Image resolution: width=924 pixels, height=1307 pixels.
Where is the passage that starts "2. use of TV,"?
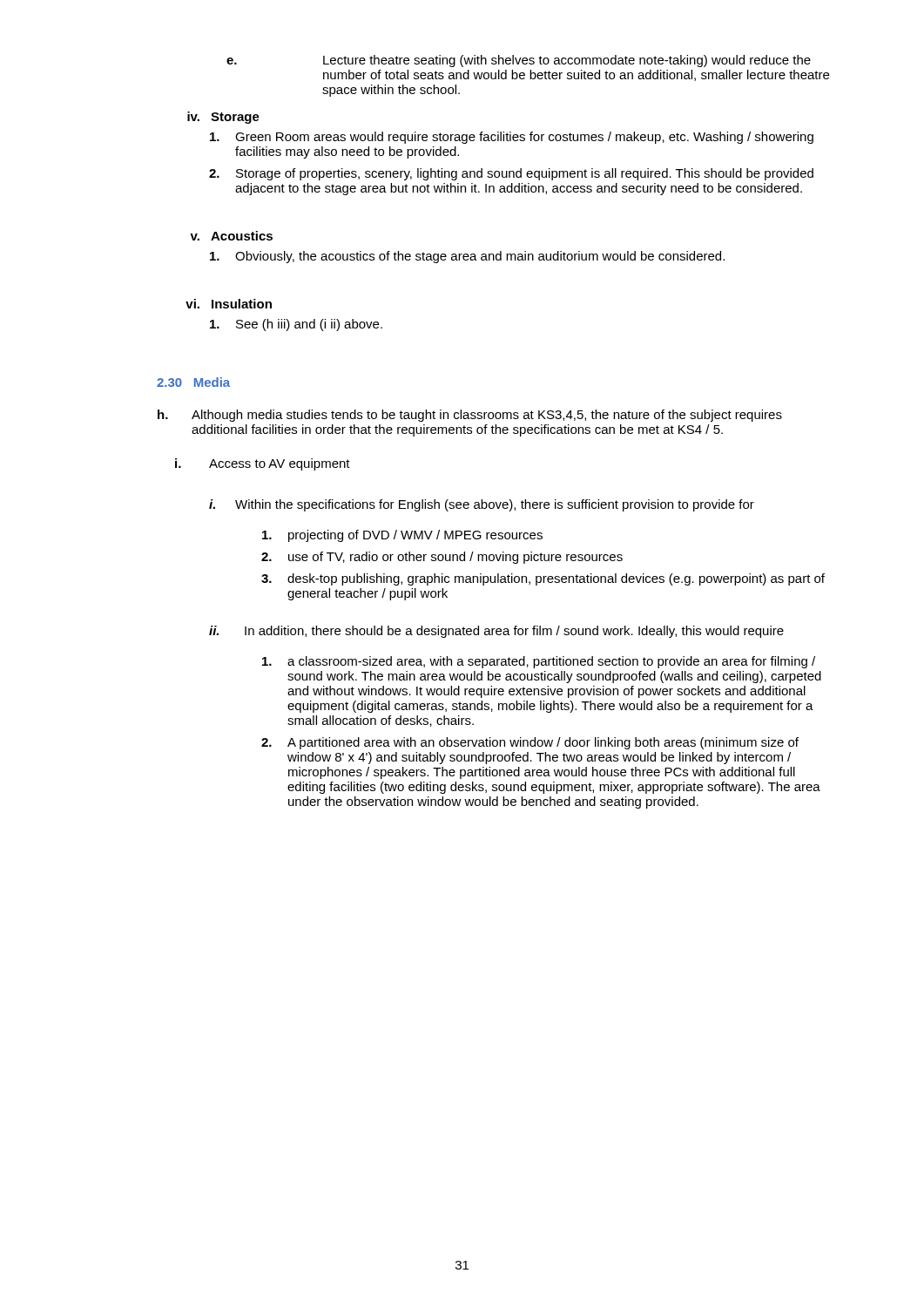(549, 556)
